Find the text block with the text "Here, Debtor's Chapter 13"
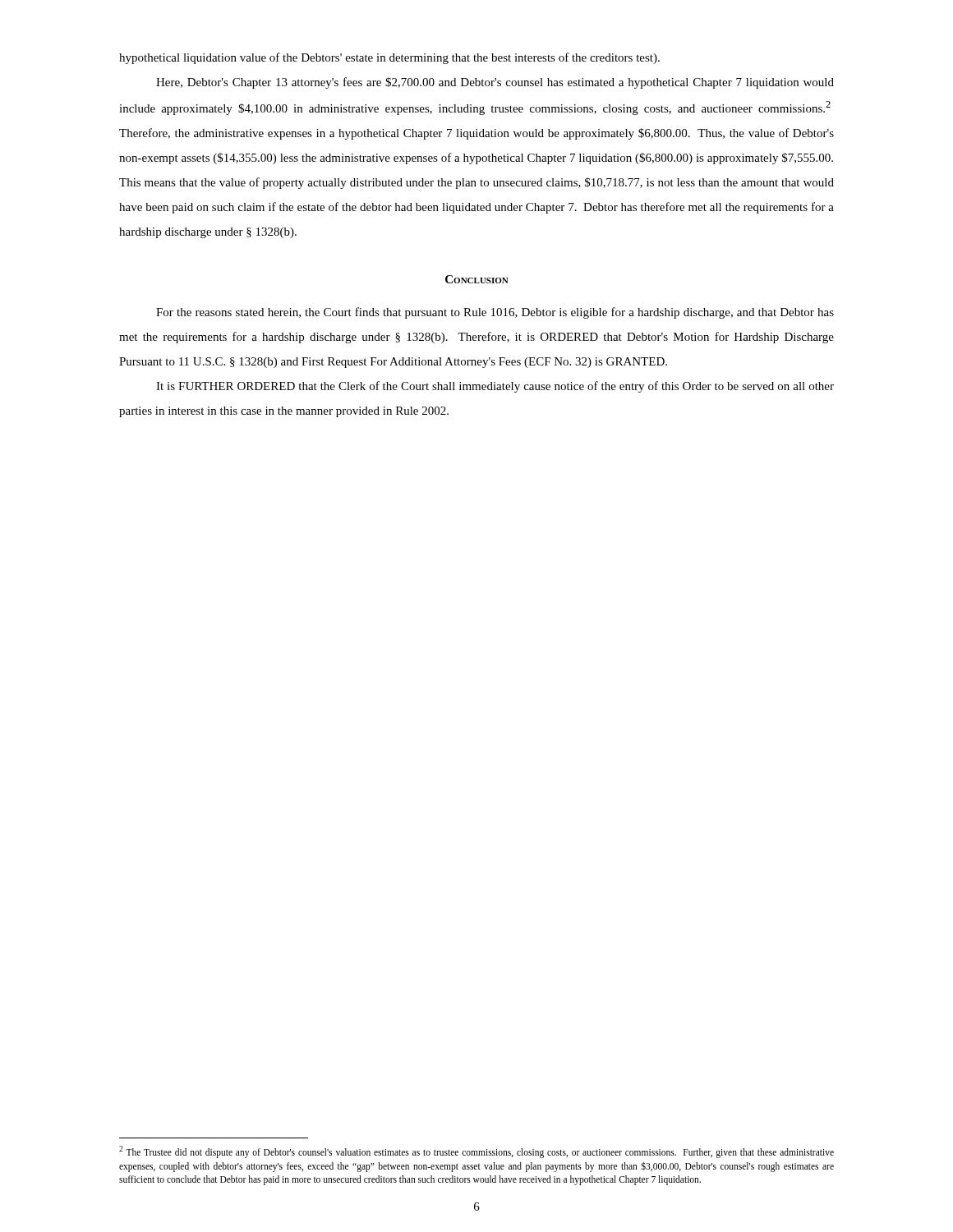This screenshot has height=1232, width=953. coord(476,157)
